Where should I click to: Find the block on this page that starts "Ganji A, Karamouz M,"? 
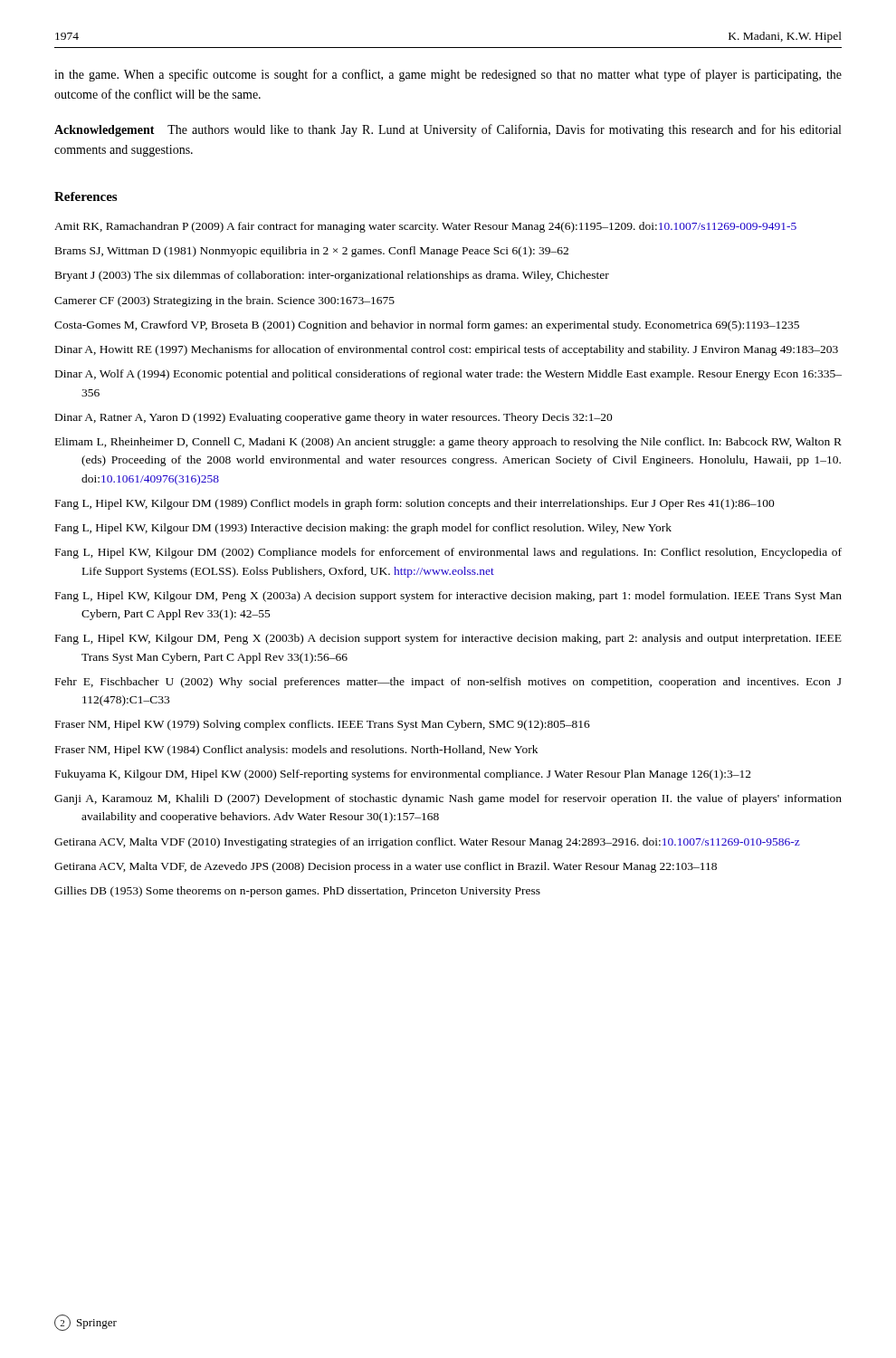pos(448,807)
